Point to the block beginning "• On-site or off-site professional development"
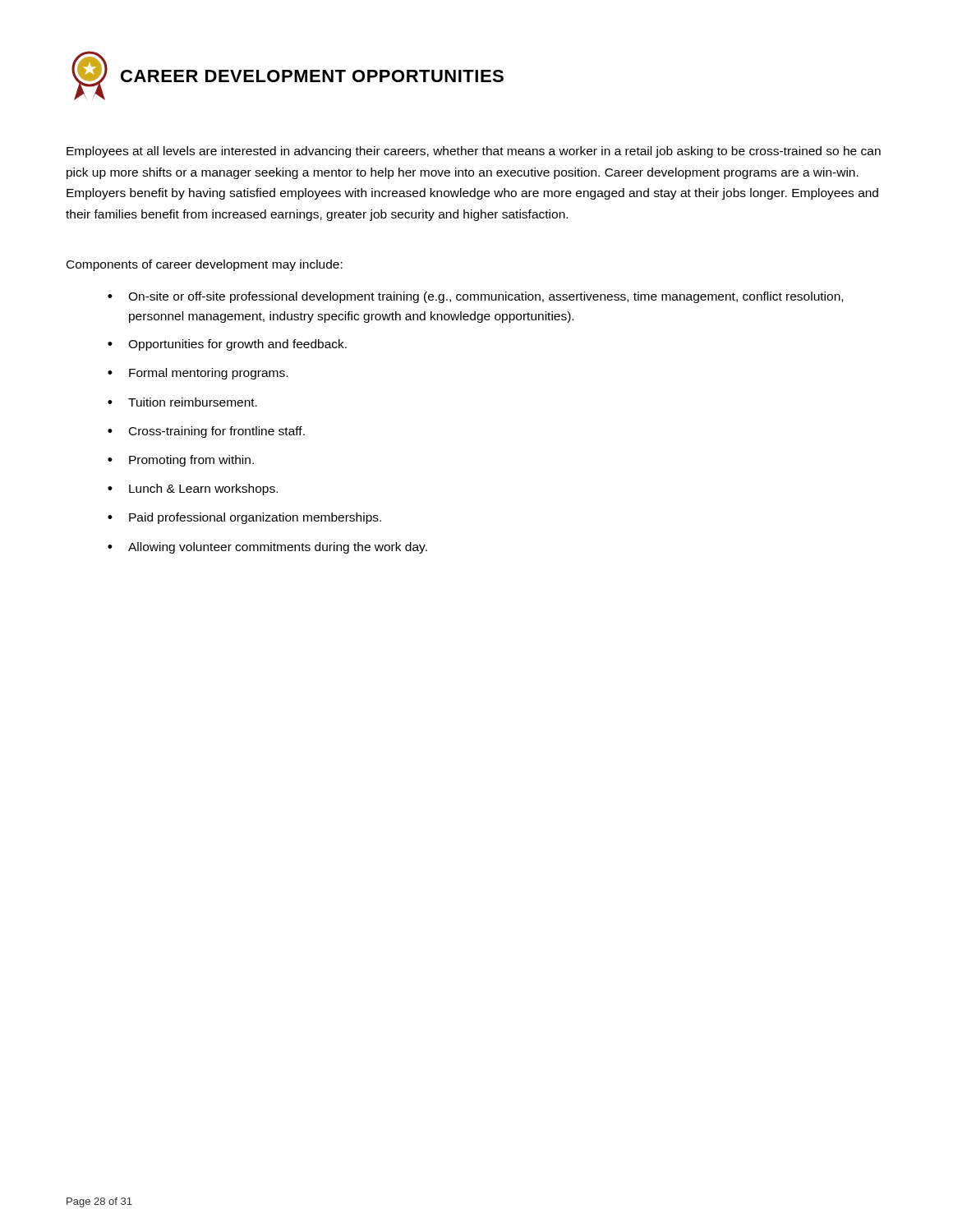 click(493, 307)
